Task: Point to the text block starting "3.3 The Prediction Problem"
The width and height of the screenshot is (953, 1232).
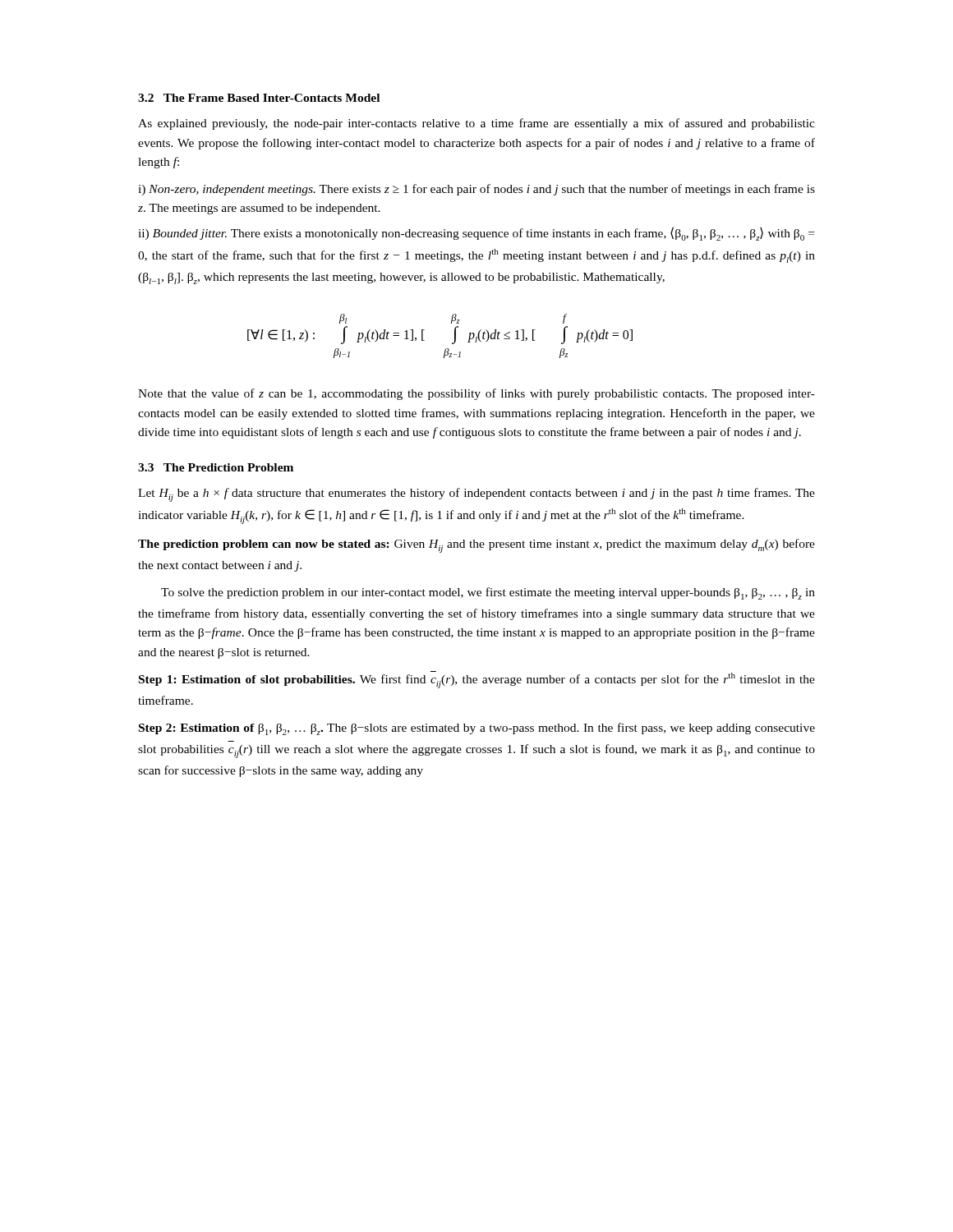Action: [x=216, y=467]
